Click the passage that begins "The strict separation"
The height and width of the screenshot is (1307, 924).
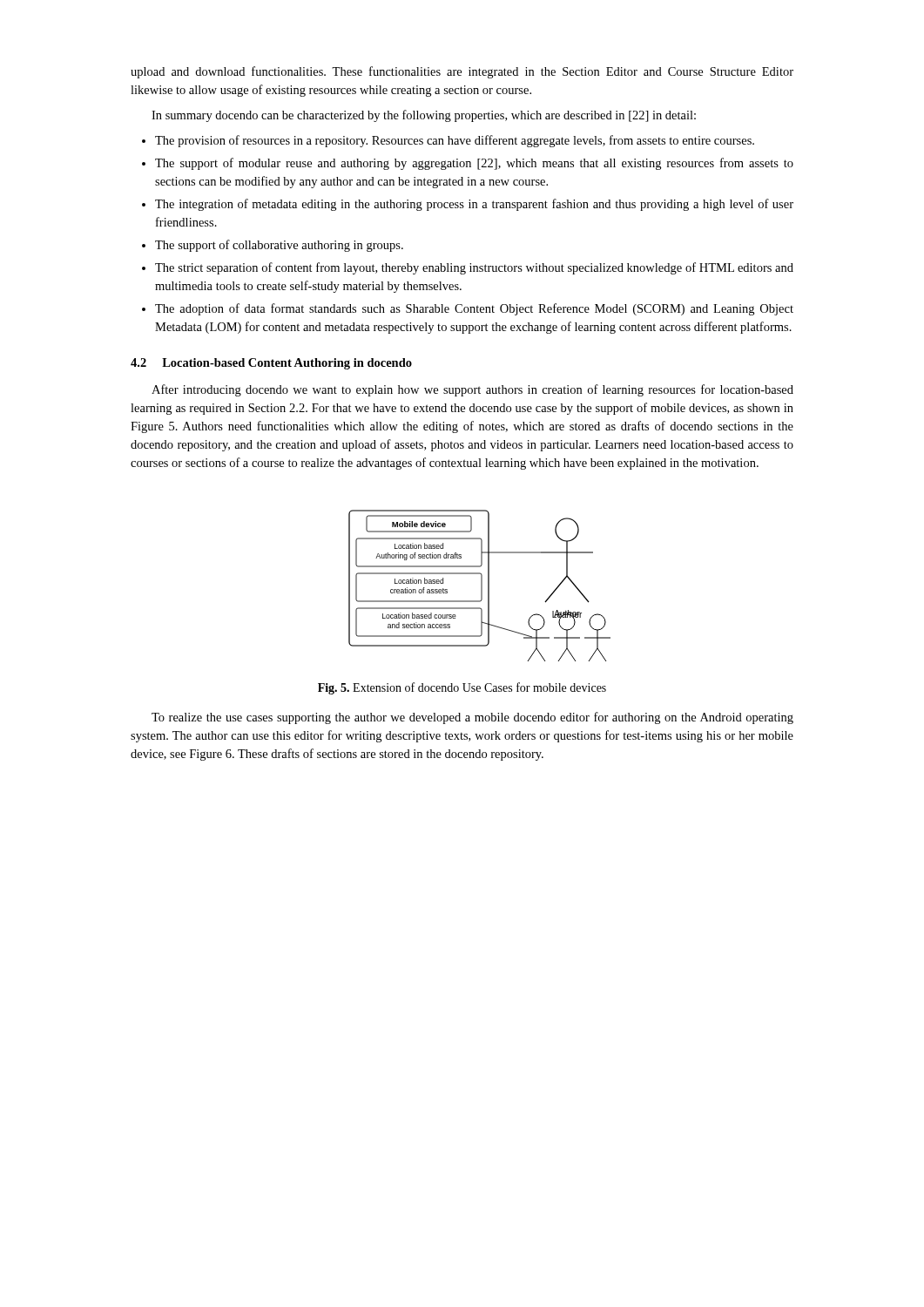tap(474, 277)
